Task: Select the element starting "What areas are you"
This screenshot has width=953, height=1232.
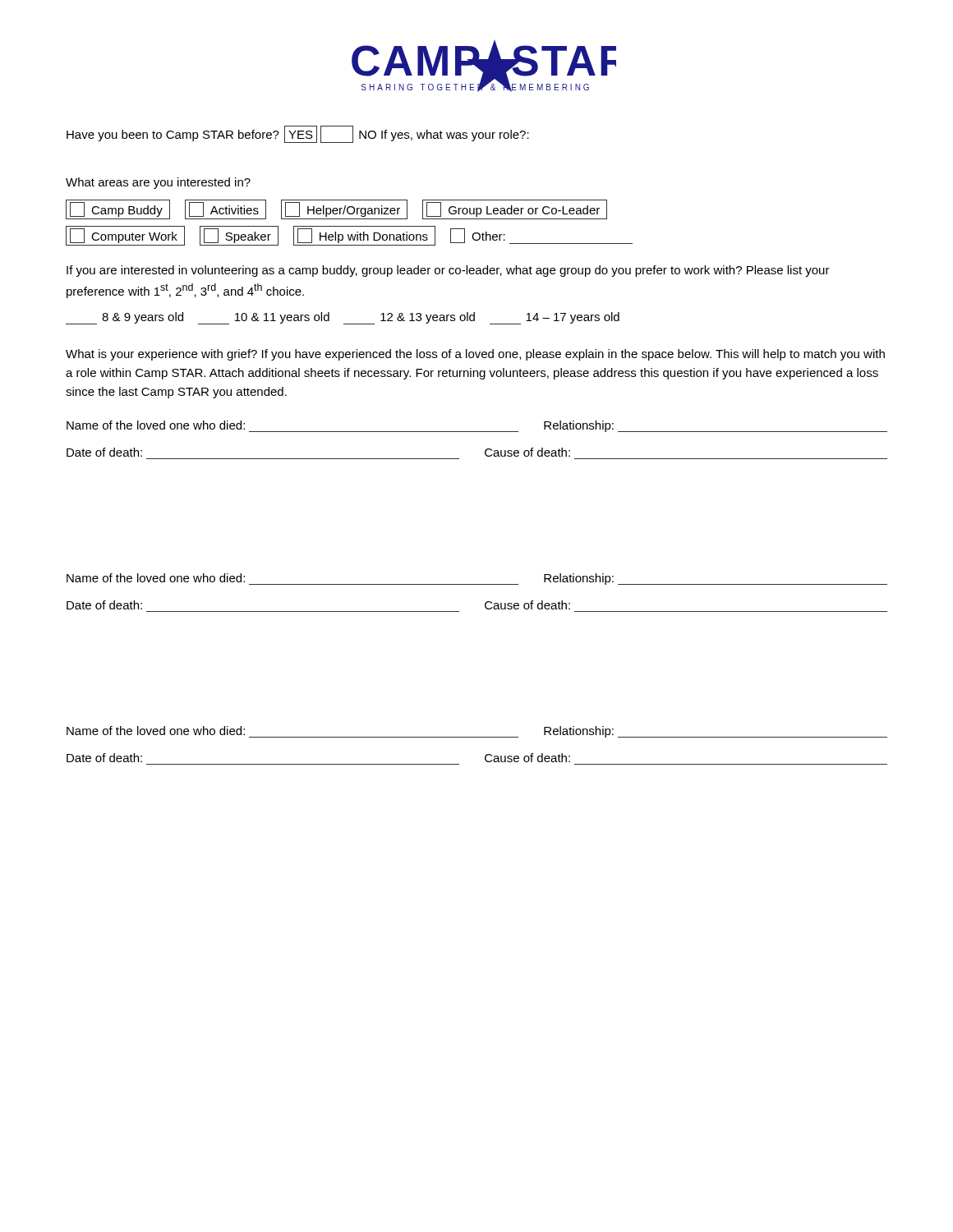Action: click(158, 182)
